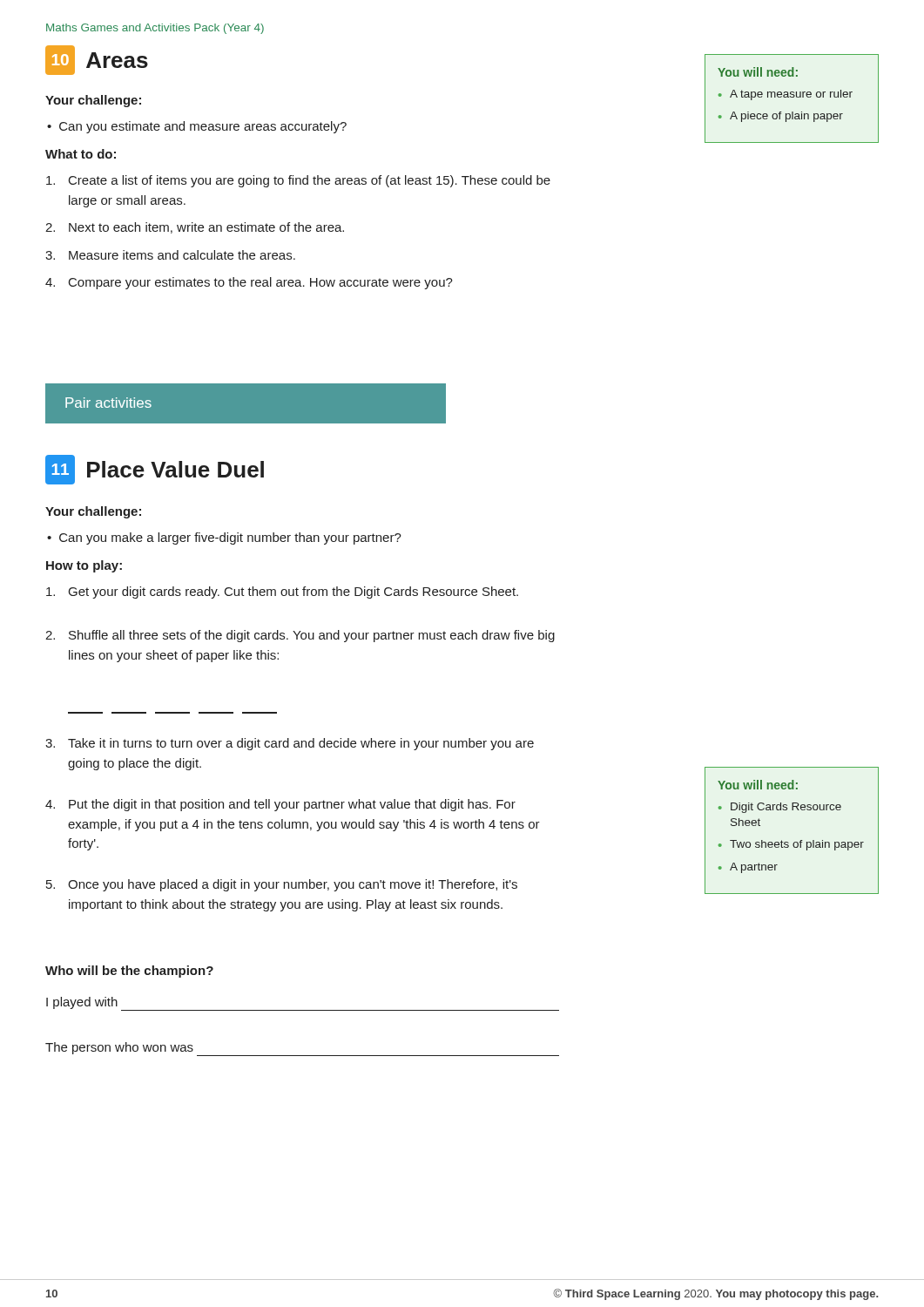924x1307 pixels.
Task: Point to the block beginning "3. Take it in turns to turn"
Action: tap(302, 753)
